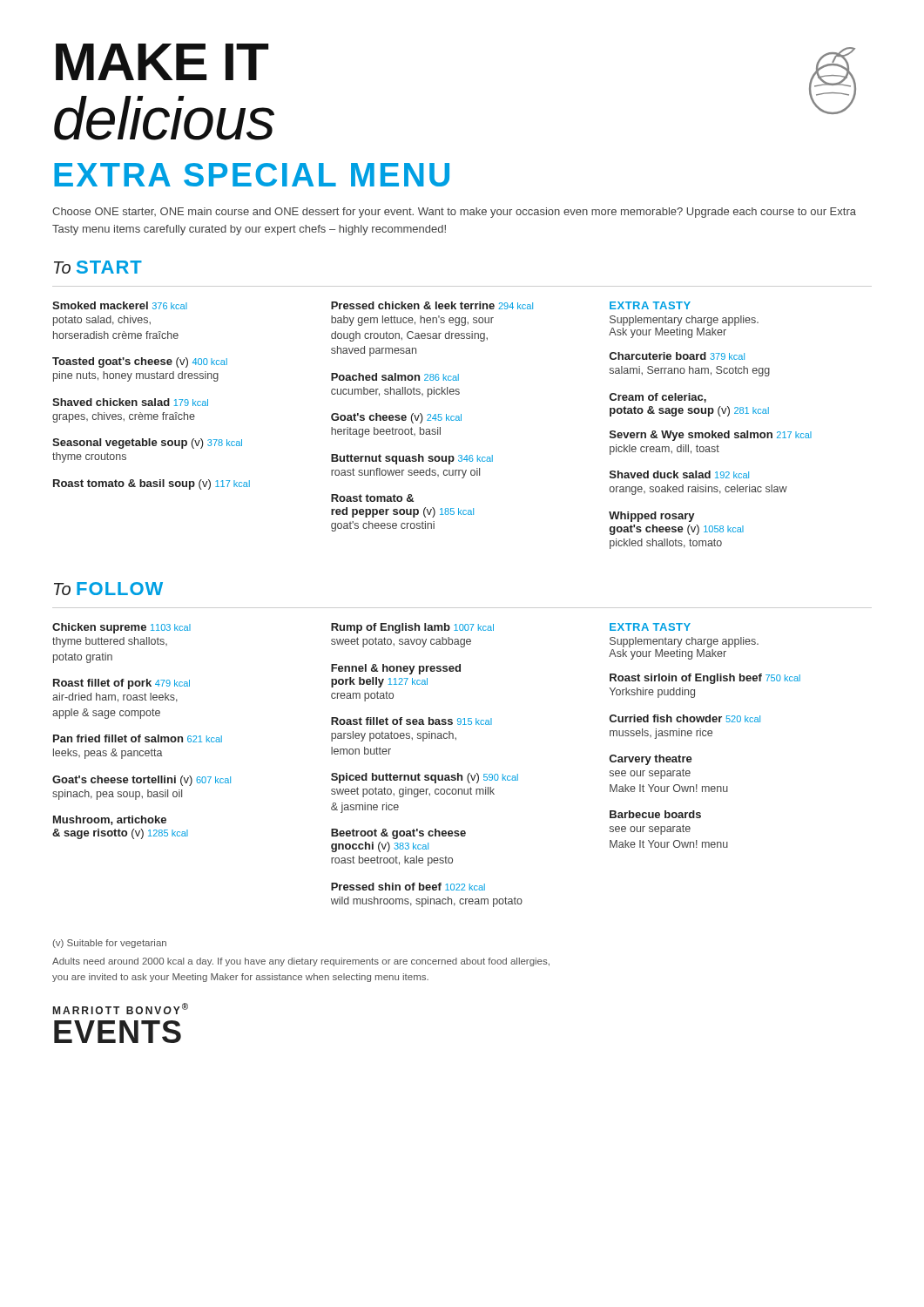Find the block starting "Shaved chicken salad 179 kcal grapes,"
The width and height of the screenshot is (924, 1307).
pos(184,410)
